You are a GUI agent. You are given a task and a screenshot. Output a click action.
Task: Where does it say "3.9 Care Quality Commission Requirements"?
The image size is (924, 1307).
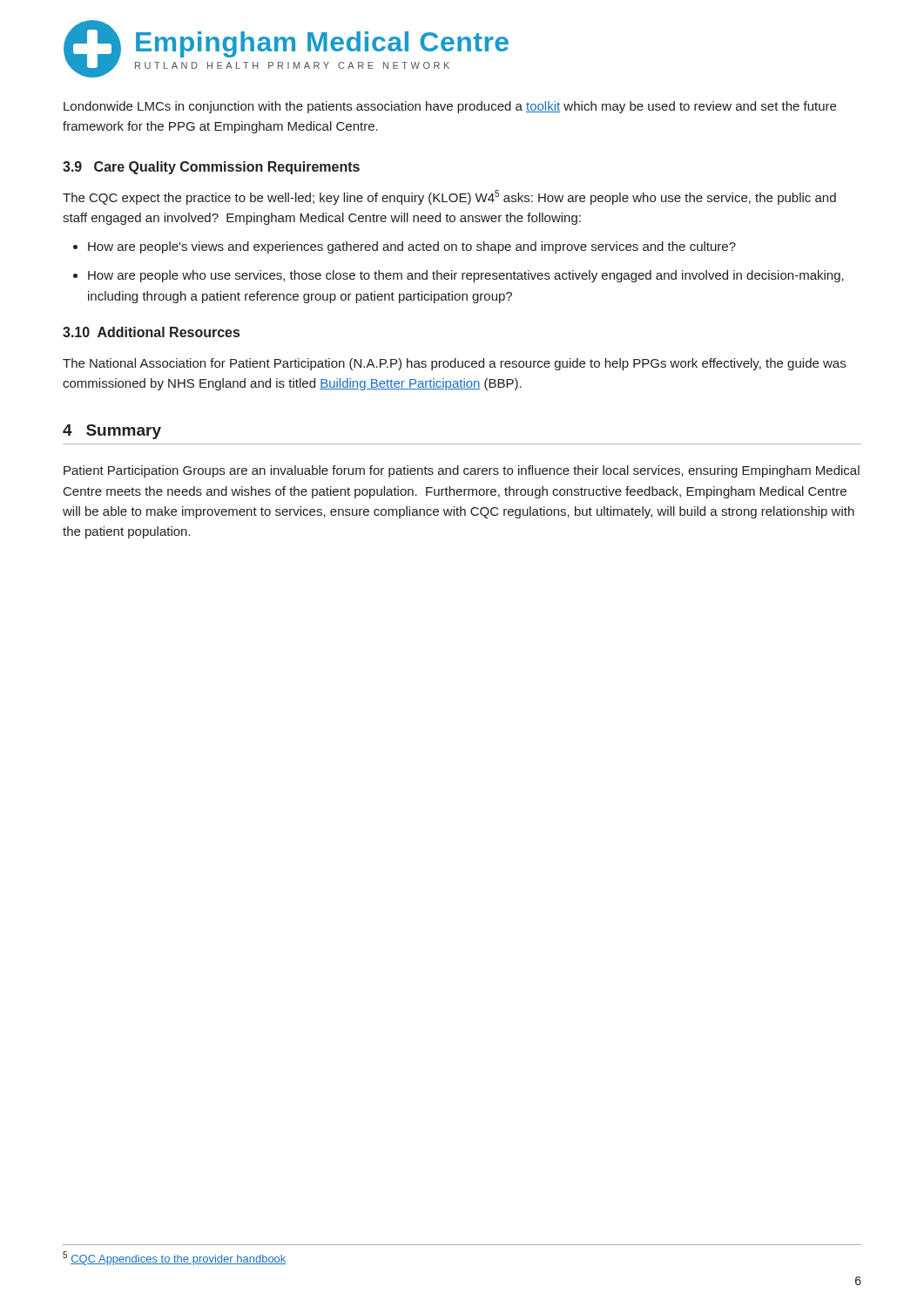[211, 166]
